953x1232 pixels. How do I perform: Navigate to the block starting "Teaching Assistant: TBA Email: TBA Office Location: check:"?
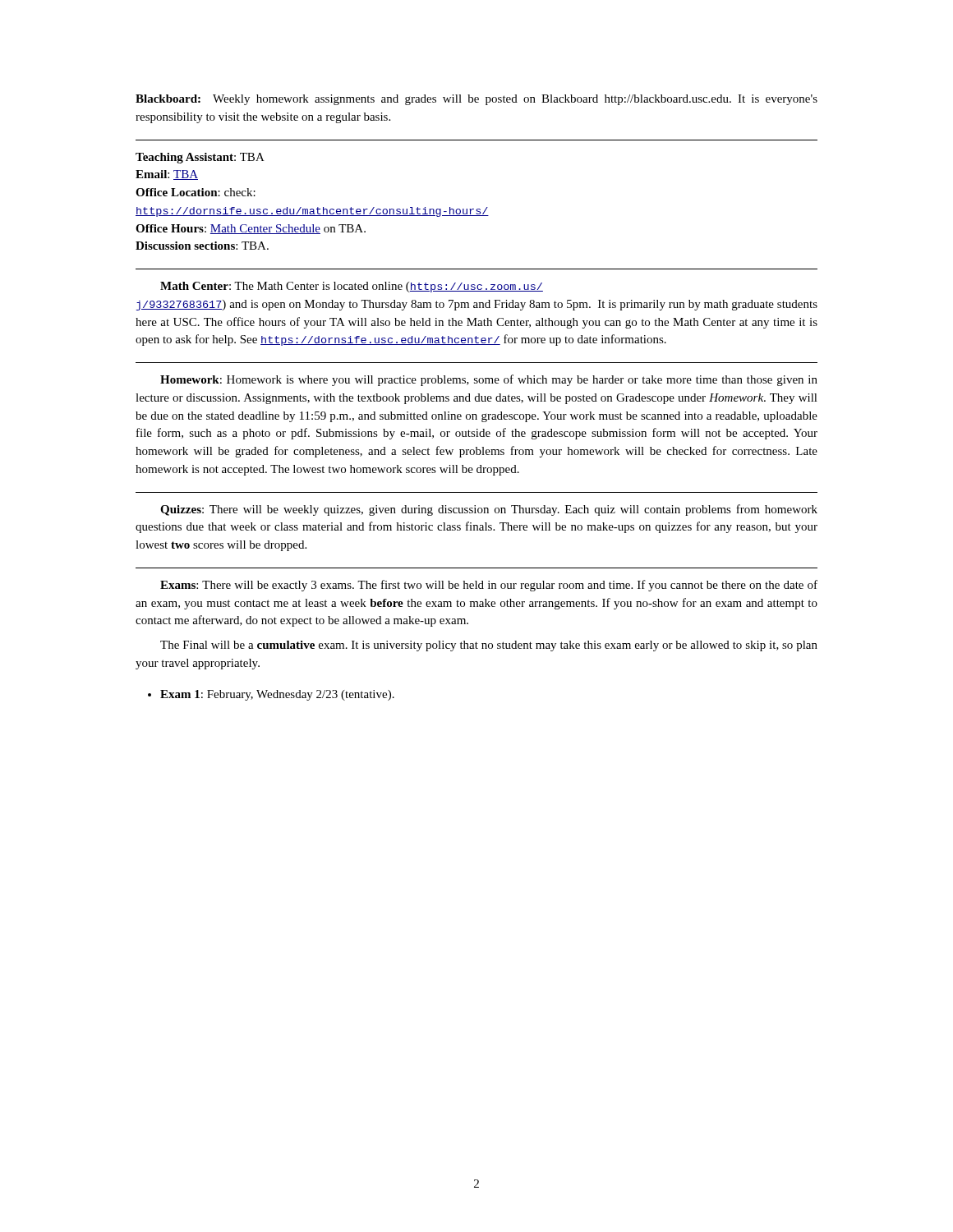476,202
